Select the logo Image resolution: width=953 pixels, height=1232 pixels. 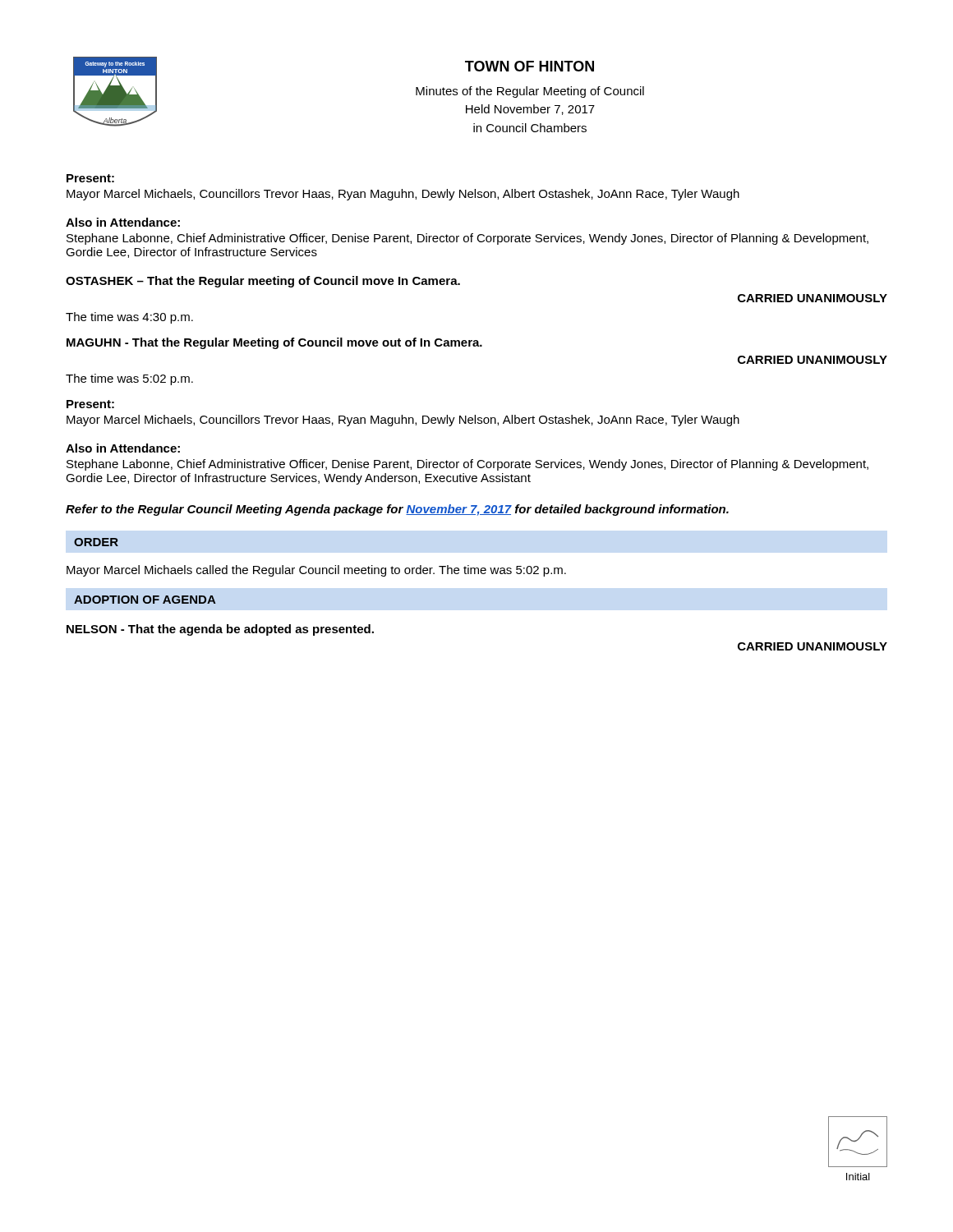(119, 98)
